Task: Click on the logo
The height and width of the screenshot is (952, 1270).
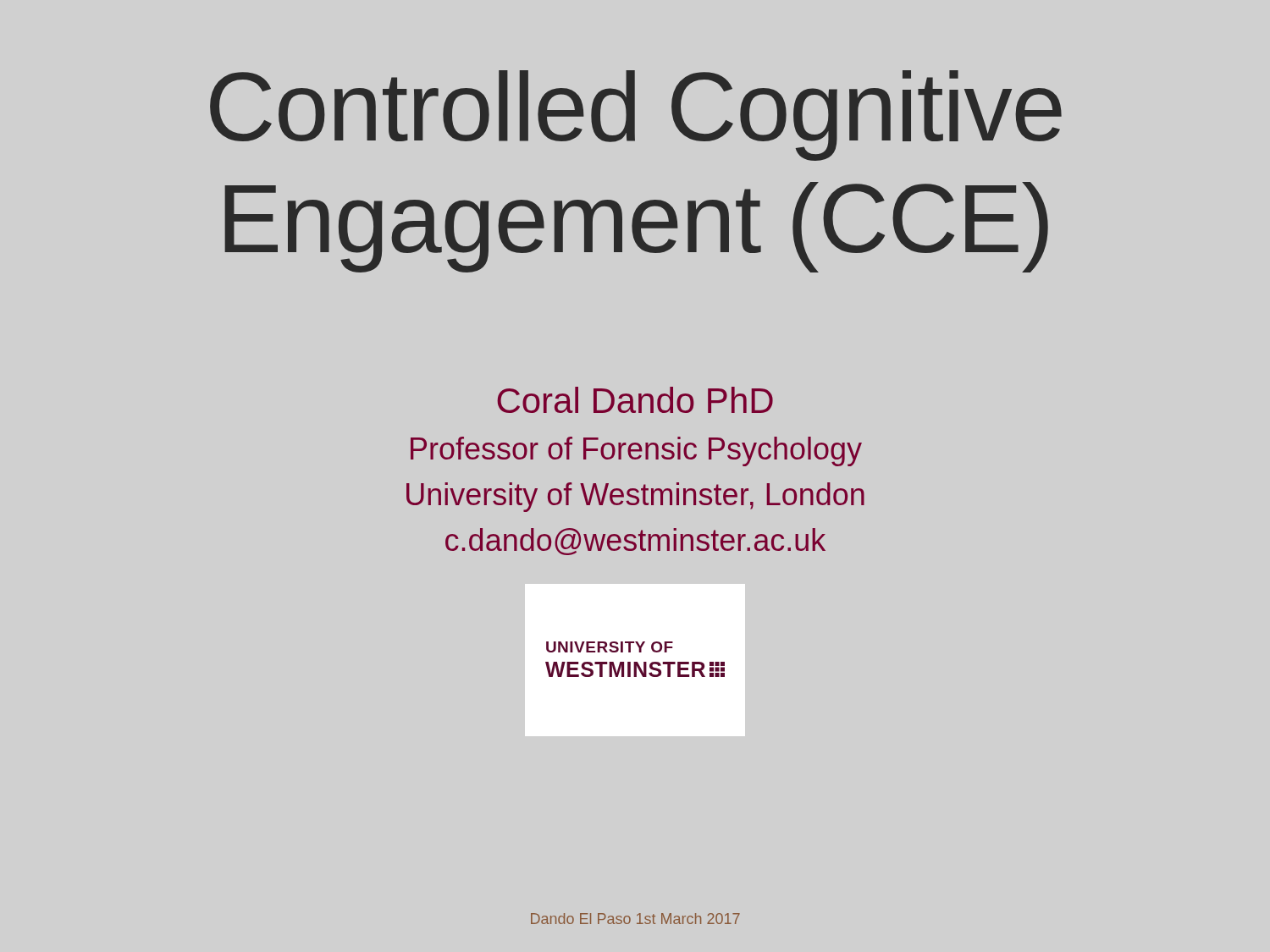Action: [x=635, y=660]
